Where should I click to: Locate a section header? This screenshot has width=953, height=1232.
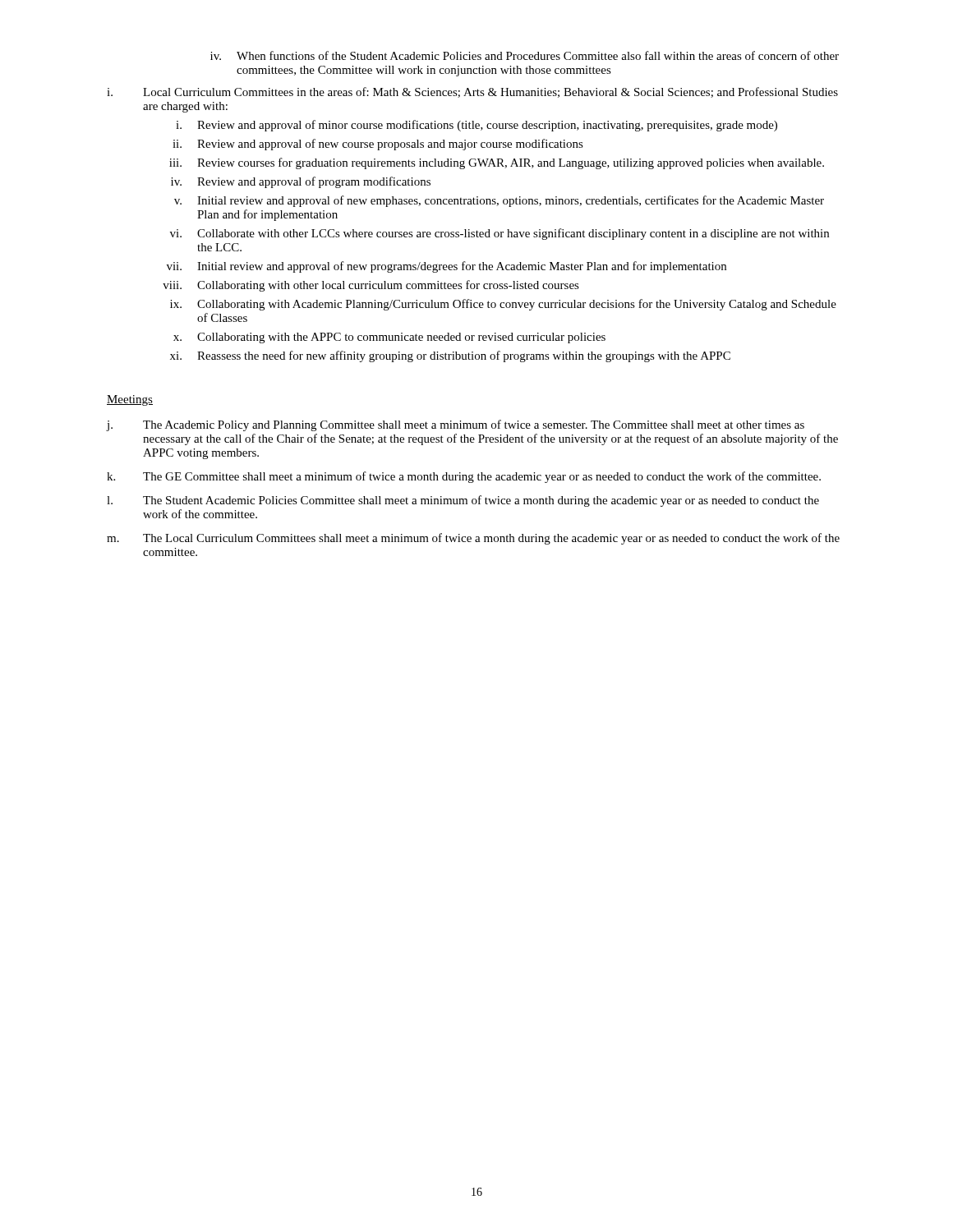click(x=130, y=399)
